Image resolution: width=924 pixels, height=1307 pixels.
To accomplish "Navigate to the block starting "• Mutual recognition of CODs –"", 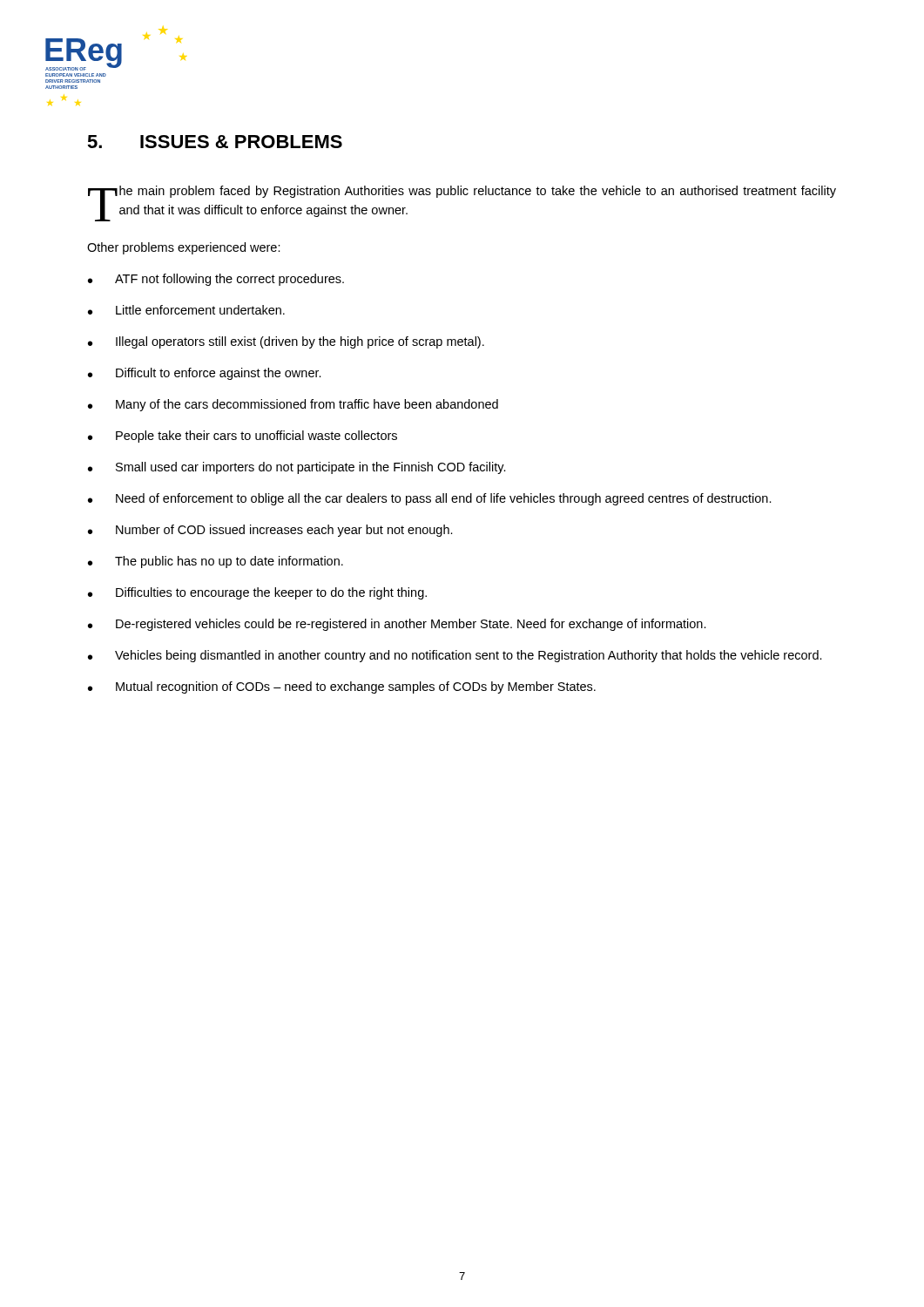I will (x=462, y=689).
